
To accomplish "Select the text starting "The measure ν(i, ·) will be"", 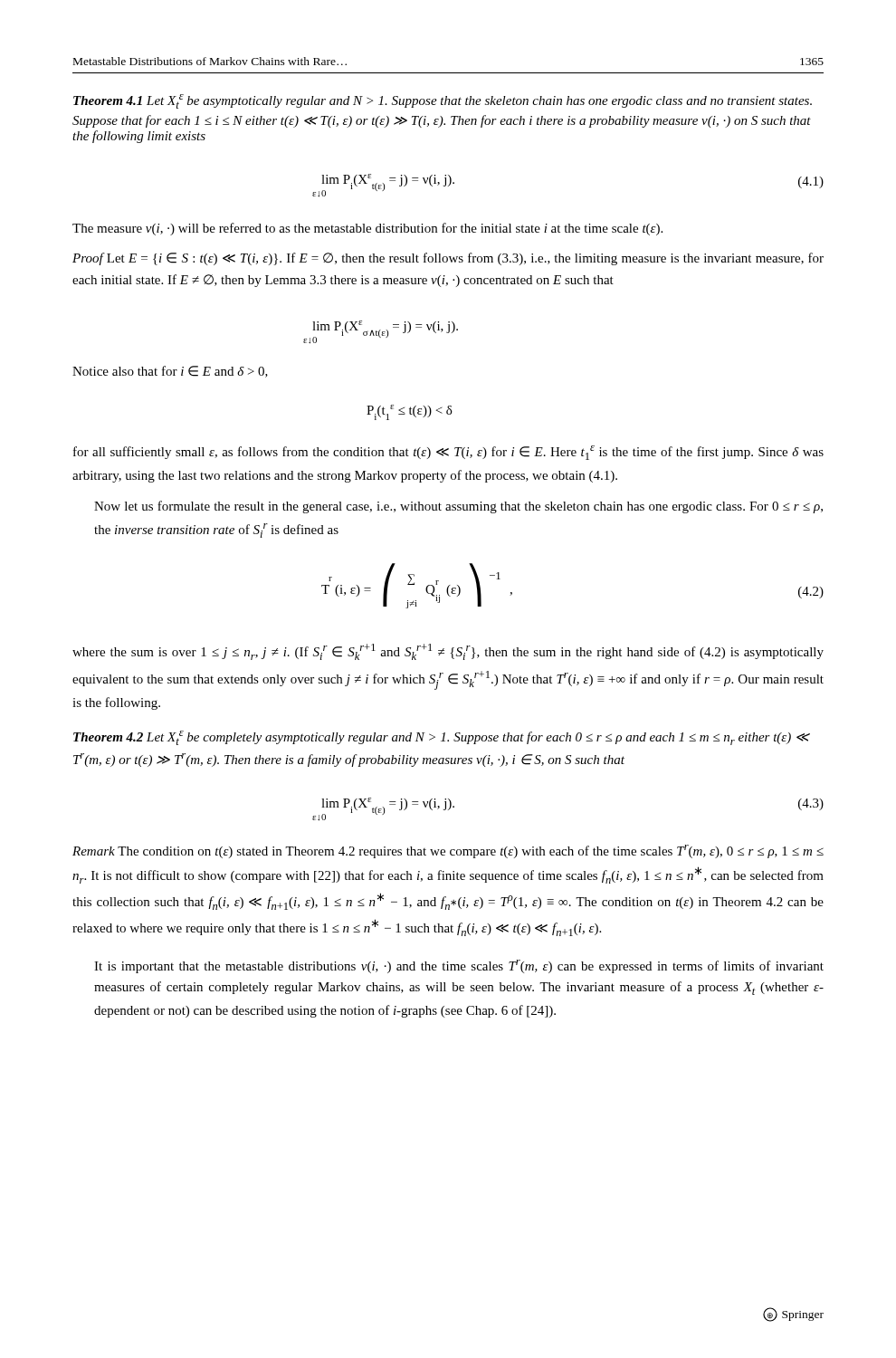I will click(368, 228).
